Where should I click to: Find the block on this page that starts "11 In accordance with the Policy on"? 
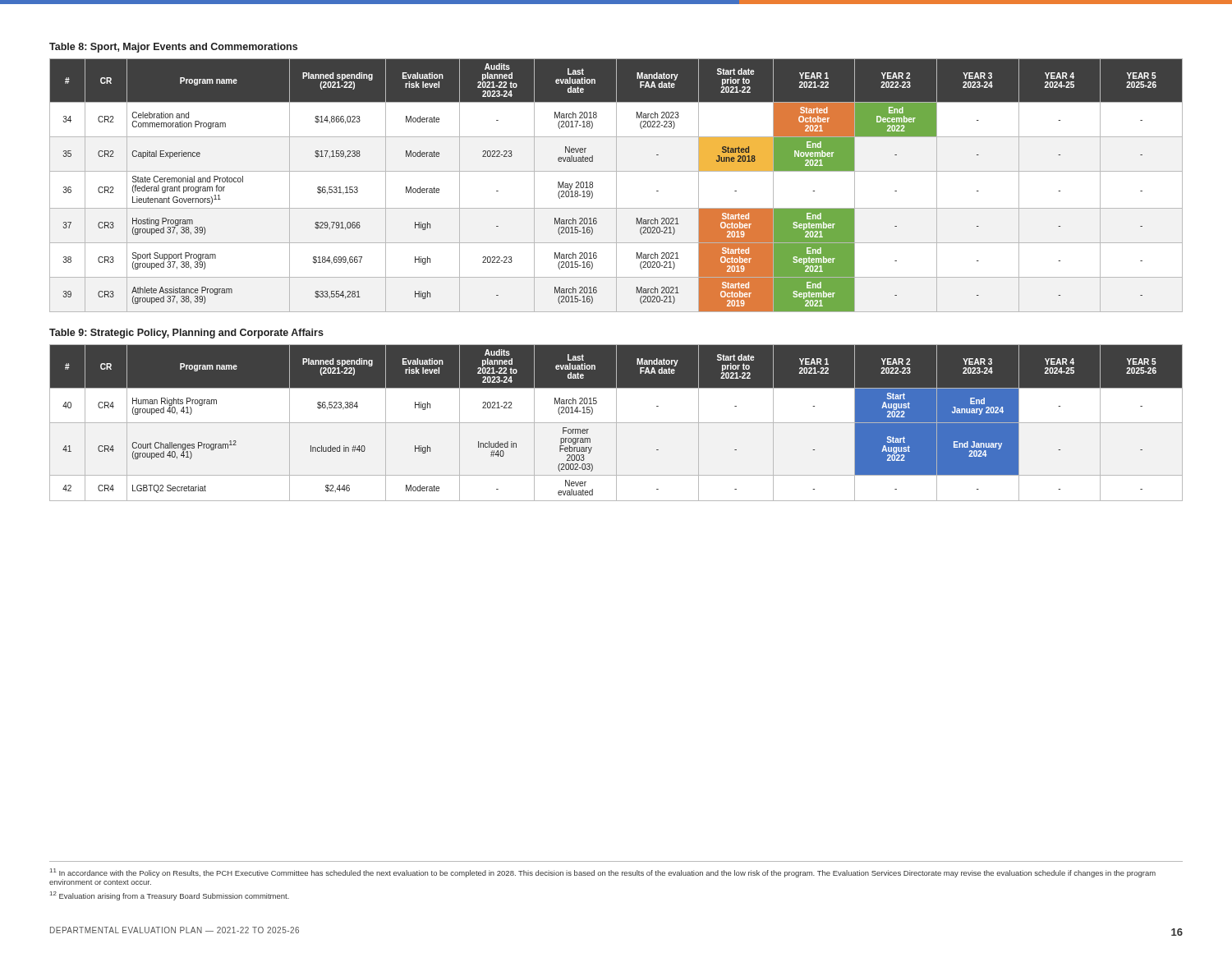tap(603, 876)
